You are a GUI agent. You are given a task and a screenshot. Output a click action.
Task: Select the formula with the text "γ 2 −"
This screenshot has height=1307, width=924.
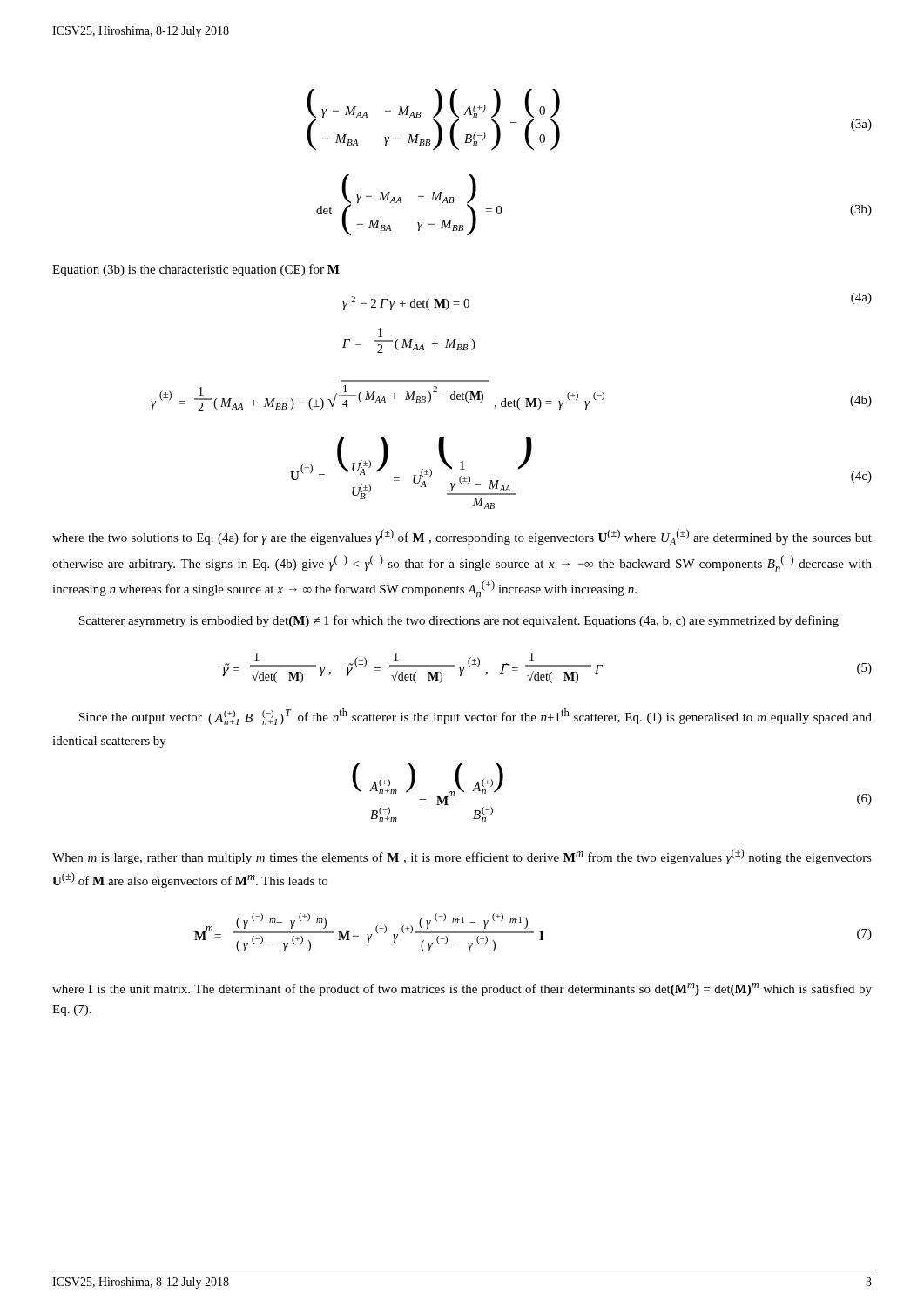pyautogui.click(x=418, y=302)
